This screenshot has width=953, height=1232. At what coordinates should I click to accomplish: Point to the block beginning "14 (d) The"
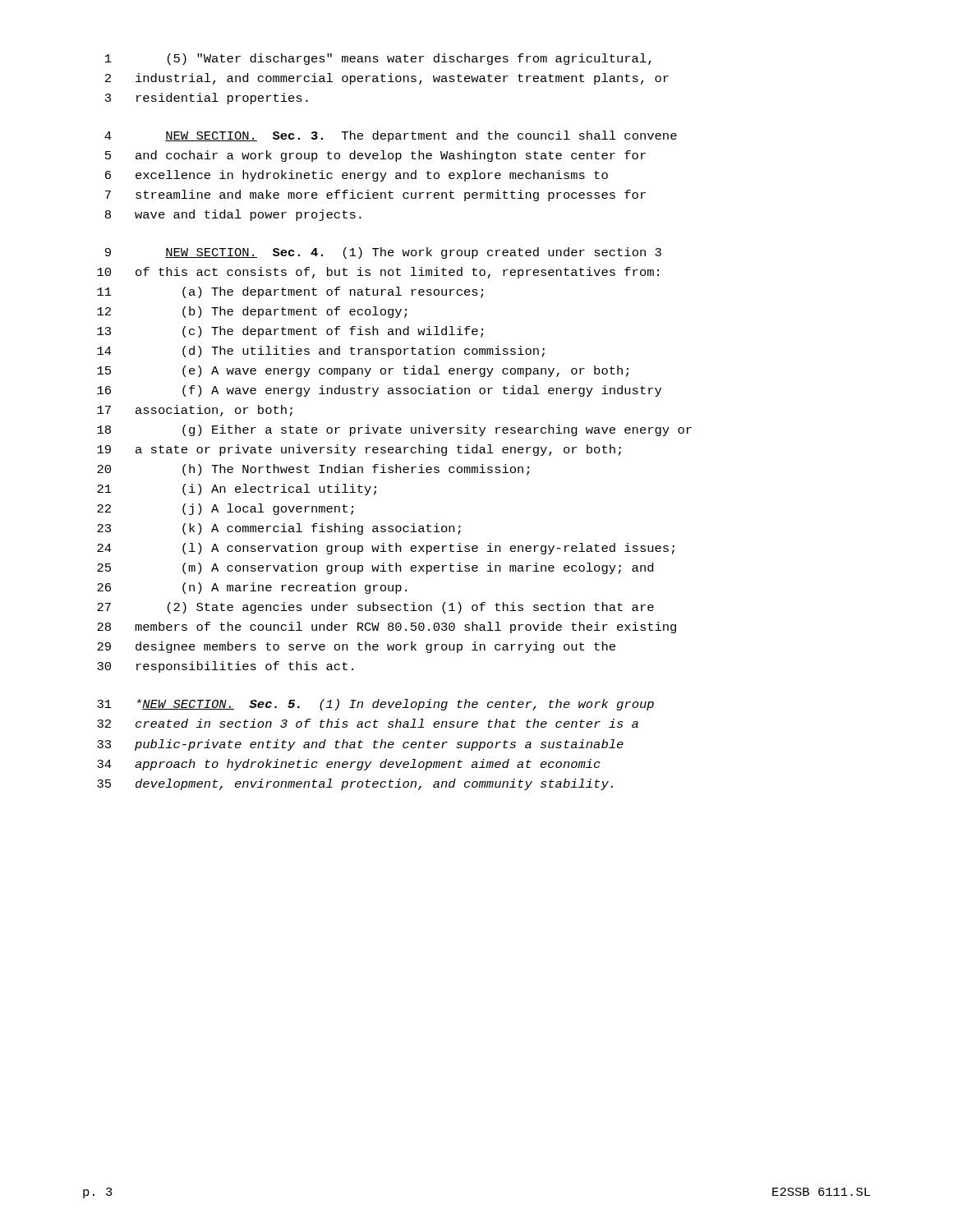tap(476, 352)
